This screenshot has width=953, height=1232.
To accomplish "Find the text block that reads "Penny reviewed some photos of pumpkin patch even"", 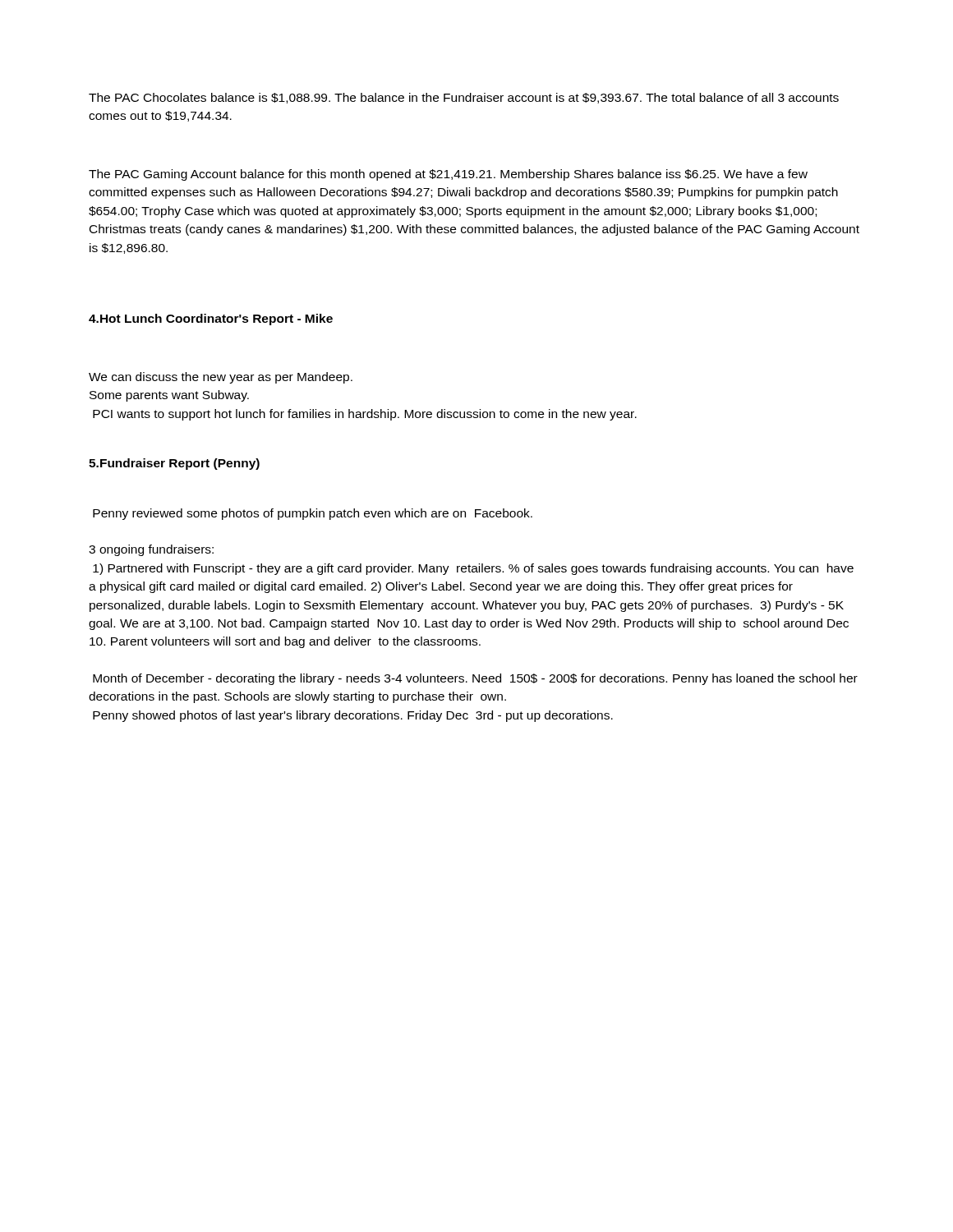I will click(311, 513).
